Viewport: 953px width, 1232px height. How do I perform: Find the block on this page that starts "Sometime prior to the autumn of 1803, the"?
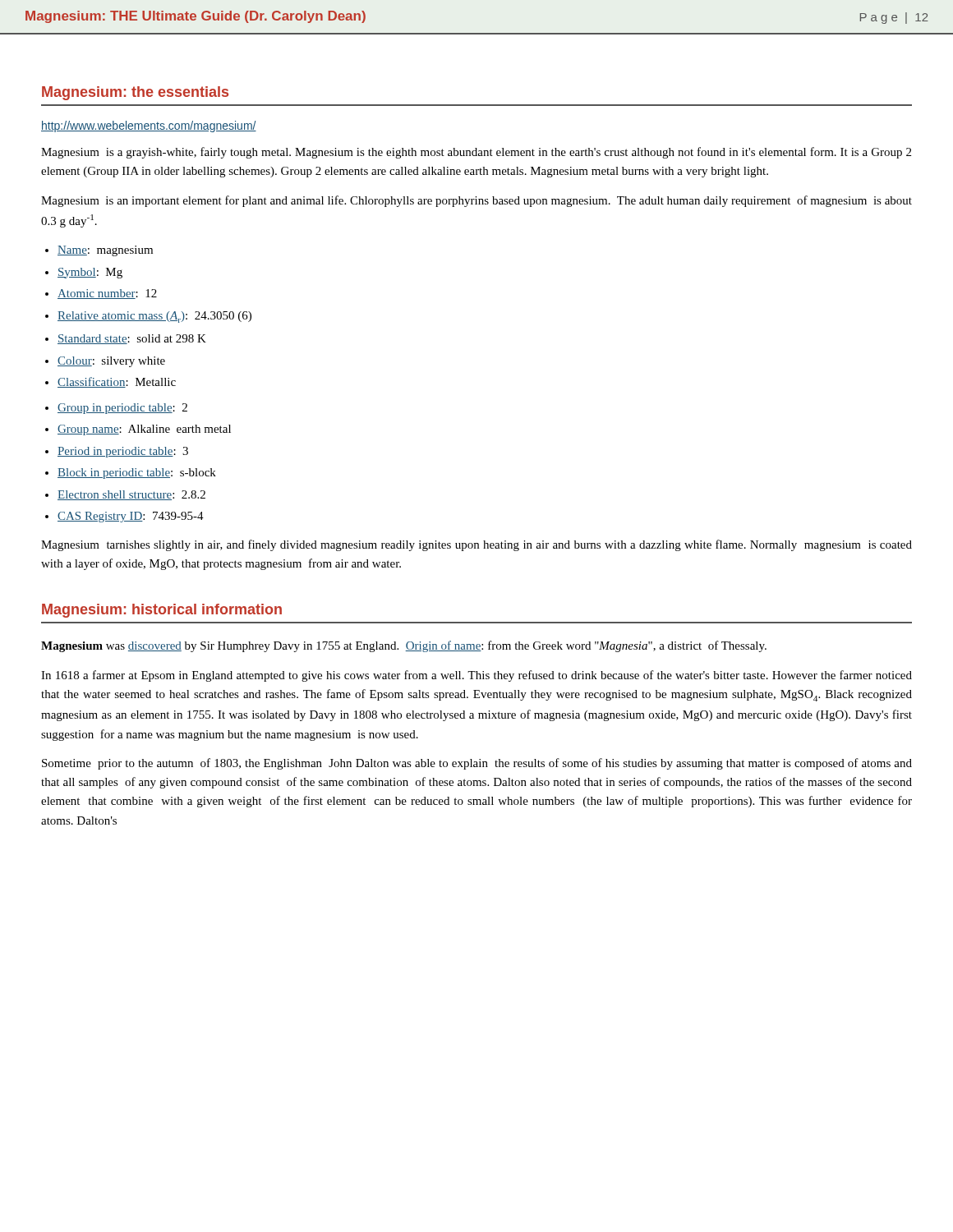point(476,791)
